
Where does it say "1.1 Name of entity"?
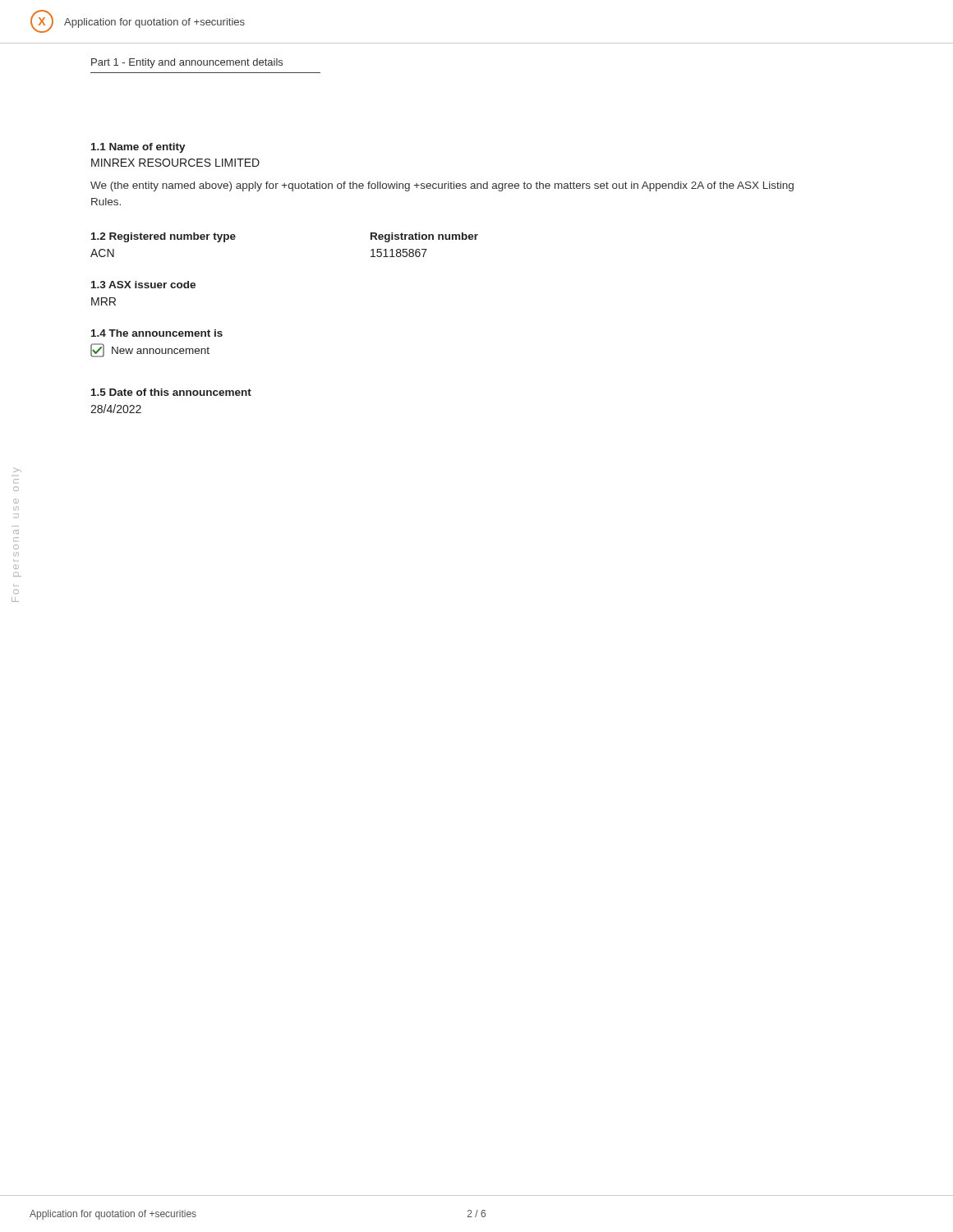138,147
